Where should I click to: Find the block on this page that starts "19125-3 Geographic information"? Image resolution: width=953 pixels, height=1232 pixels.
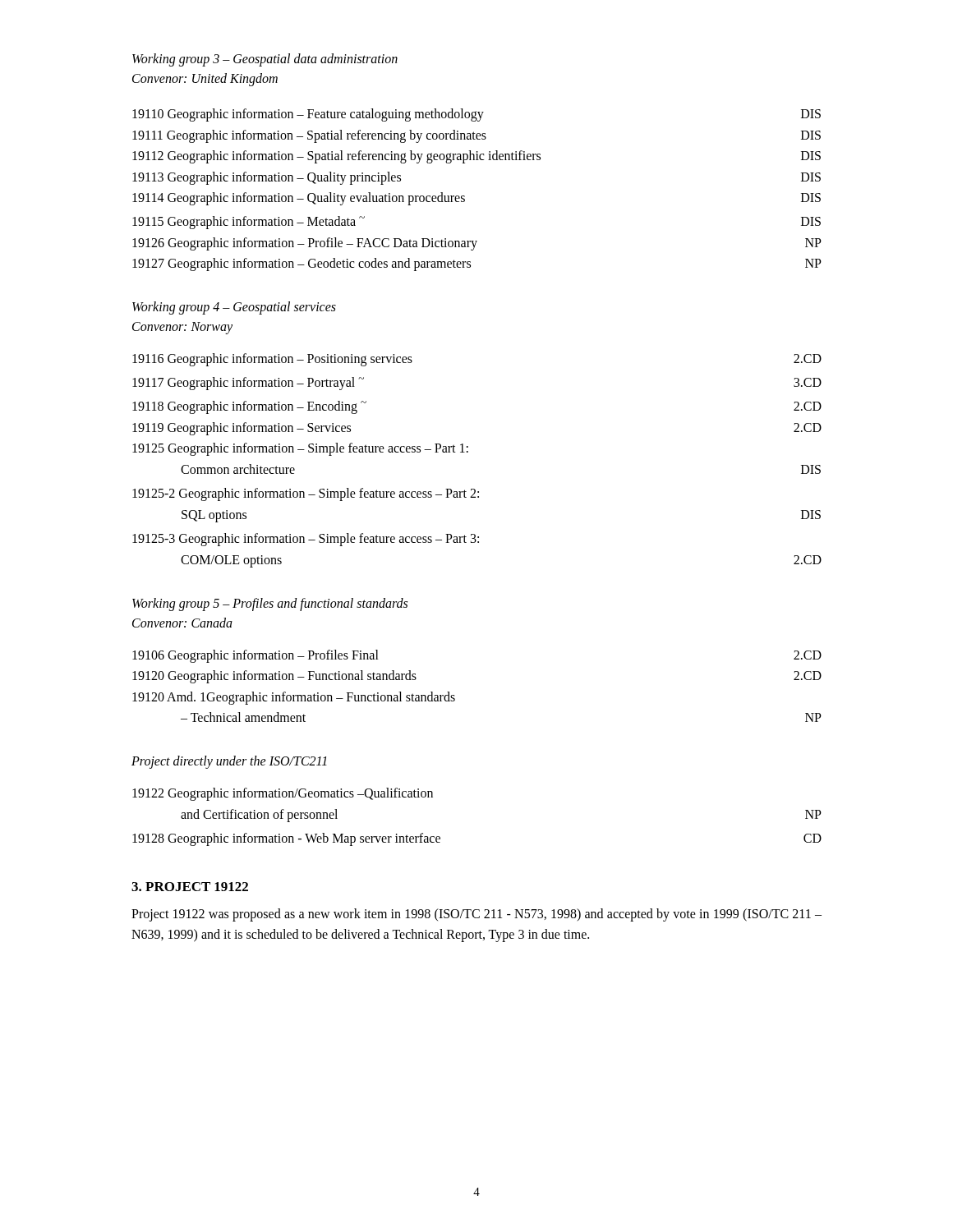476,550
